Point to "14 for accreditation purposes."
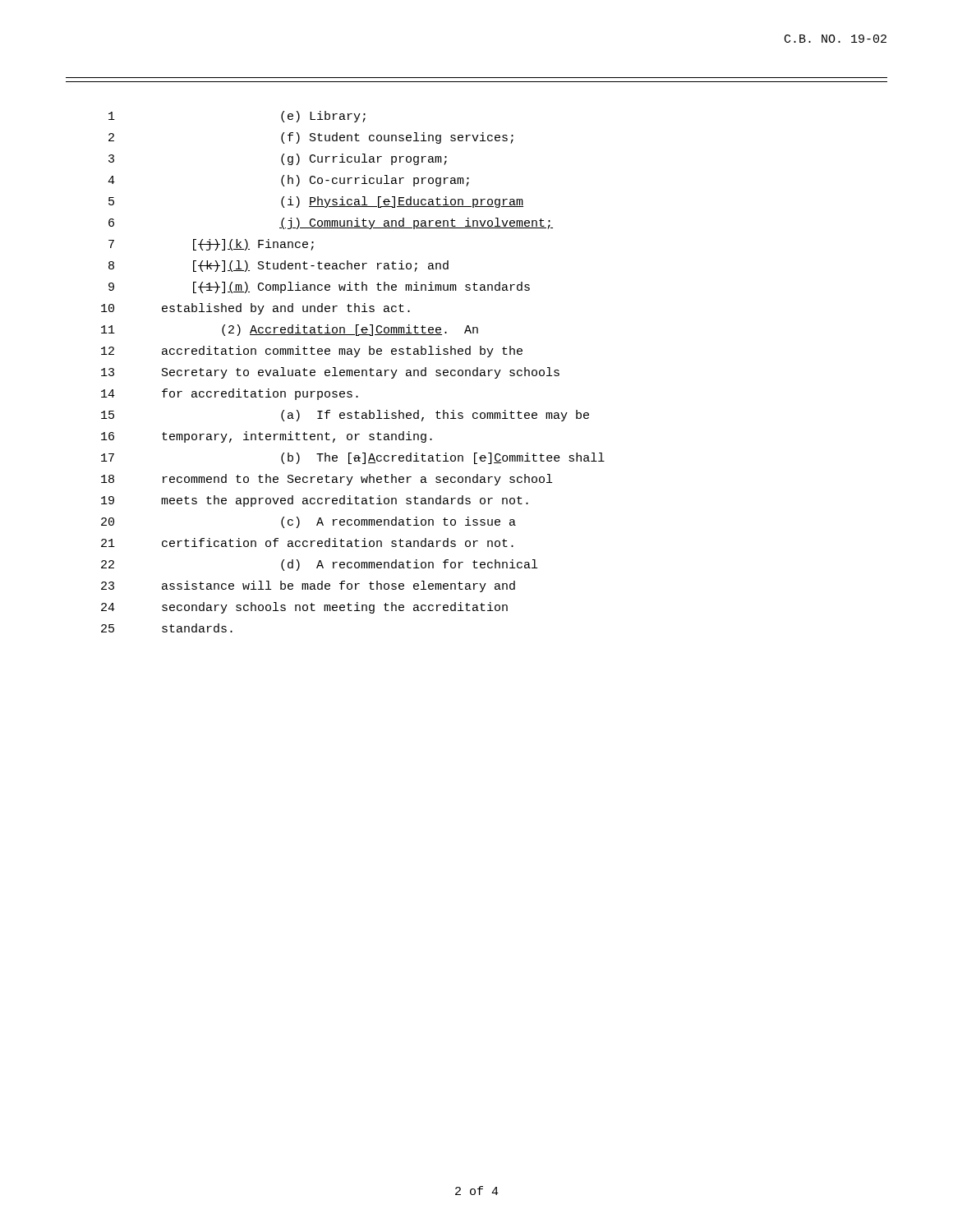The image size is (953, 1232). click(x=230, y=394)
